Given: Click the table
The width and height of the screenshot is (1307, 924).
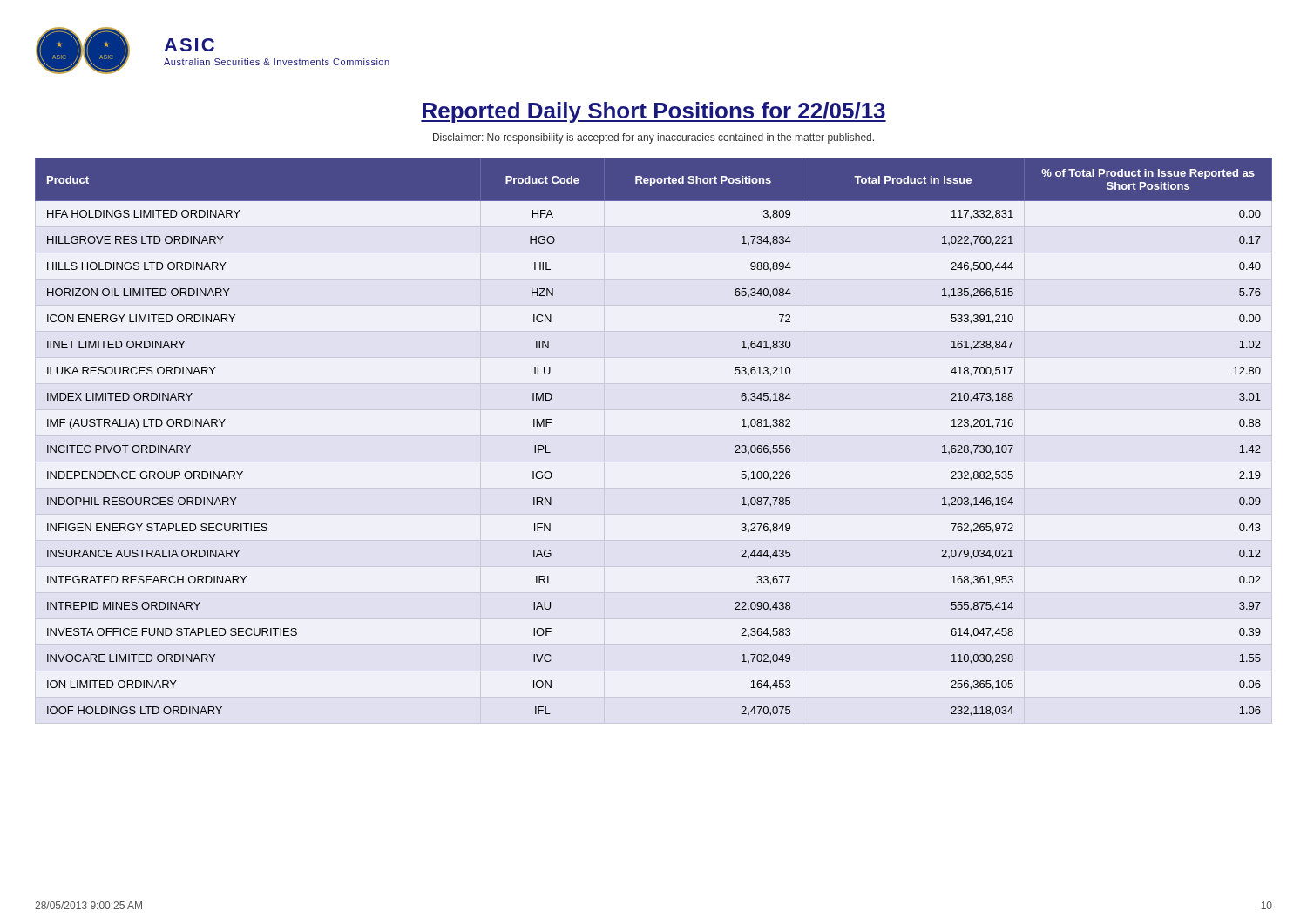Looking at the screenshot, I should tap(654, 441).
